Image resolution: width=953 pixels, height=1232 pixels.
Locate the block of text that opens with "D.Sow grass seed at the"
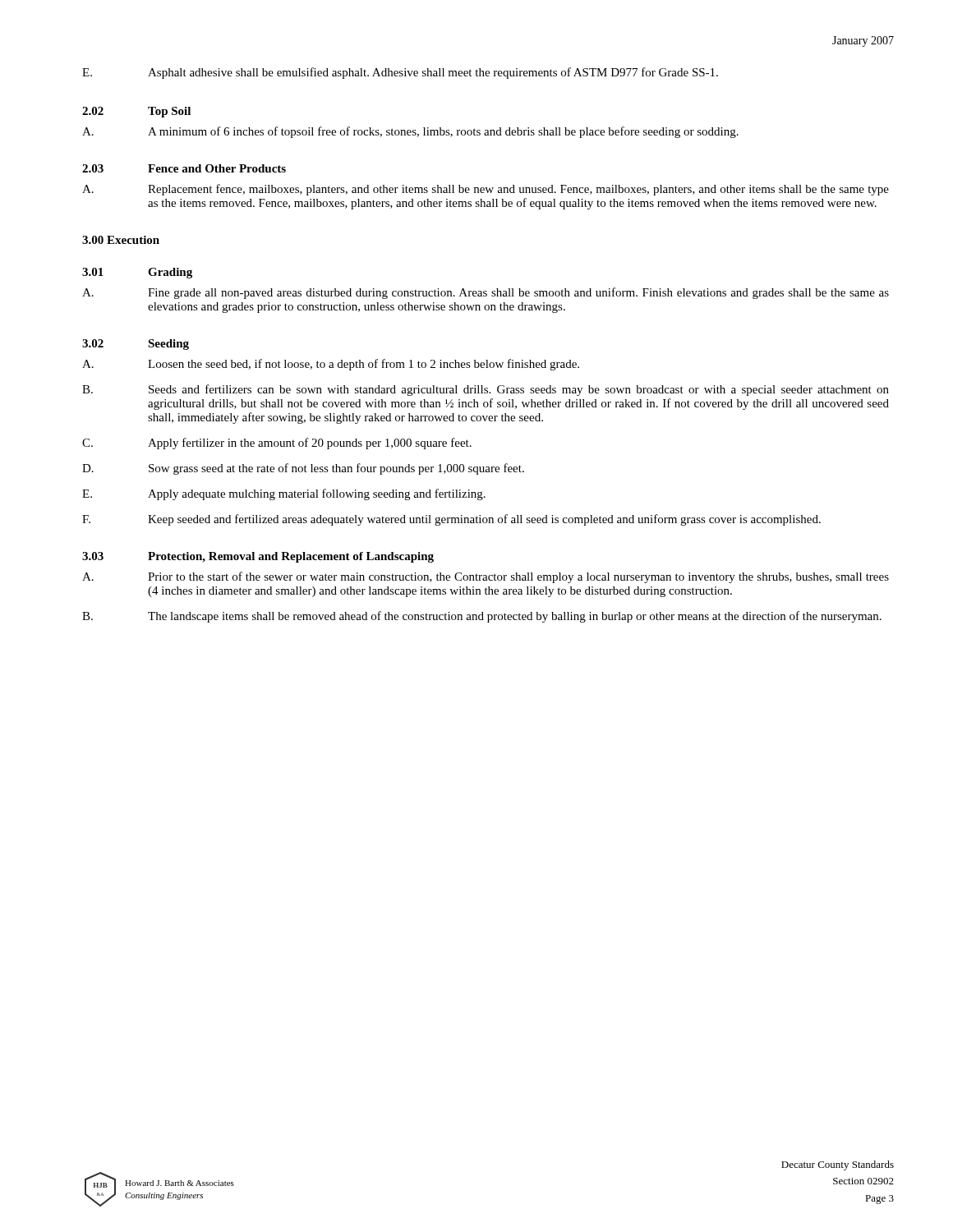[x=486, y=469]
